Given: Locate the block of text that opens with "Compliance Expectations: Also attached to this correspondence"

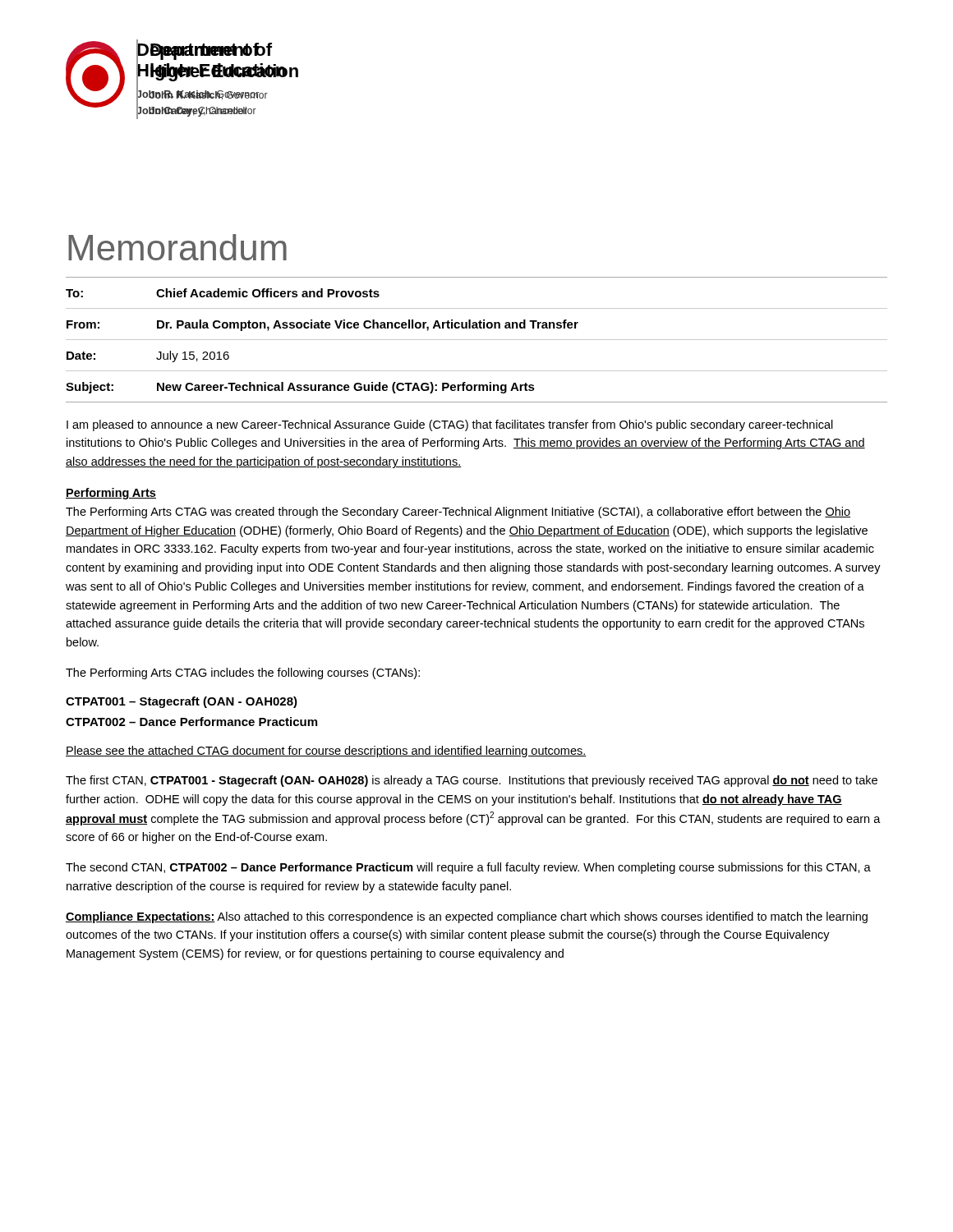Looking at the screenshot, I should [x=467, y=935].
